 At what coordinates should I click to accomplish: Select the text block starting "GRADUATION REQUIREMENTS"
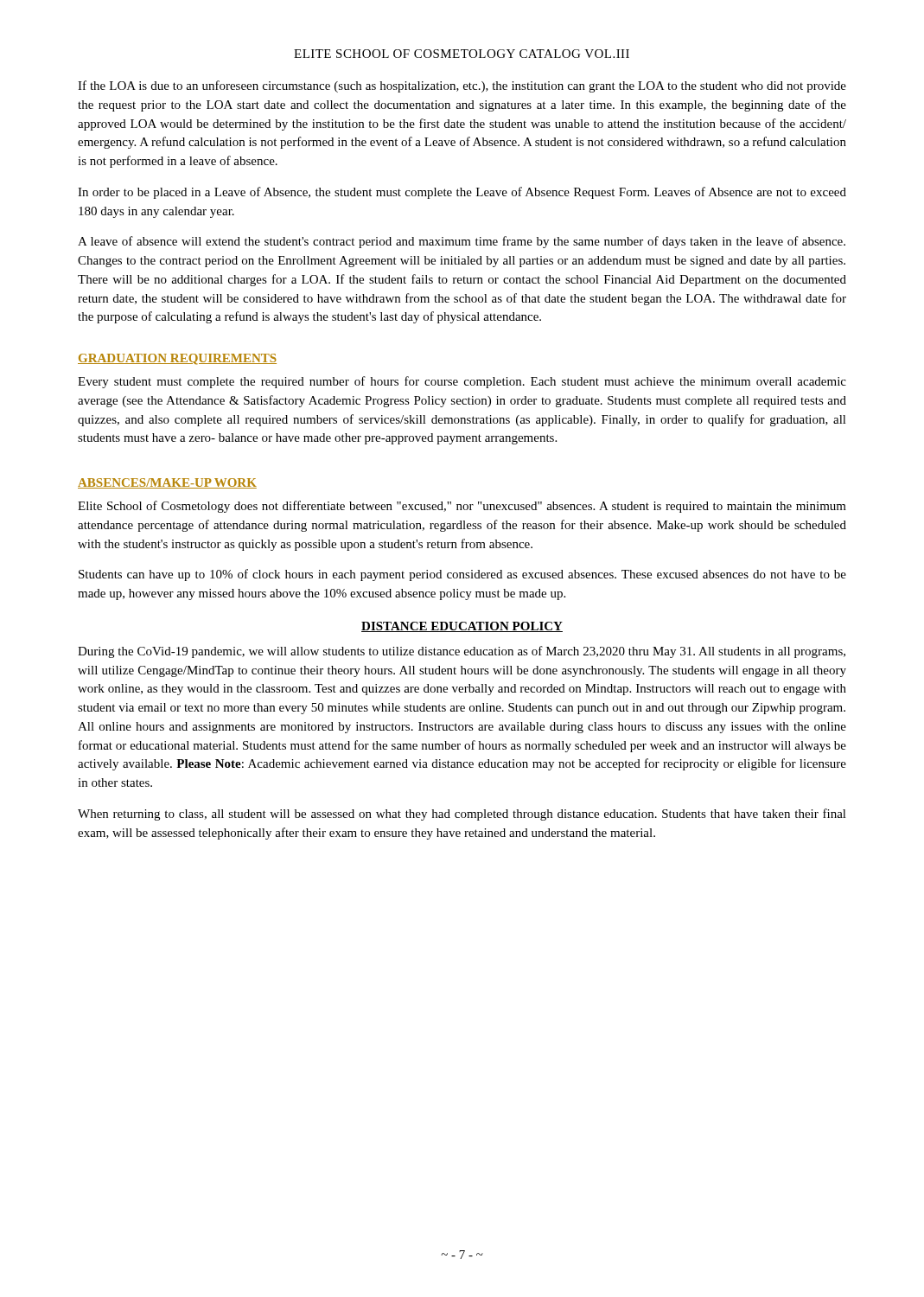(x=177, y=358)
